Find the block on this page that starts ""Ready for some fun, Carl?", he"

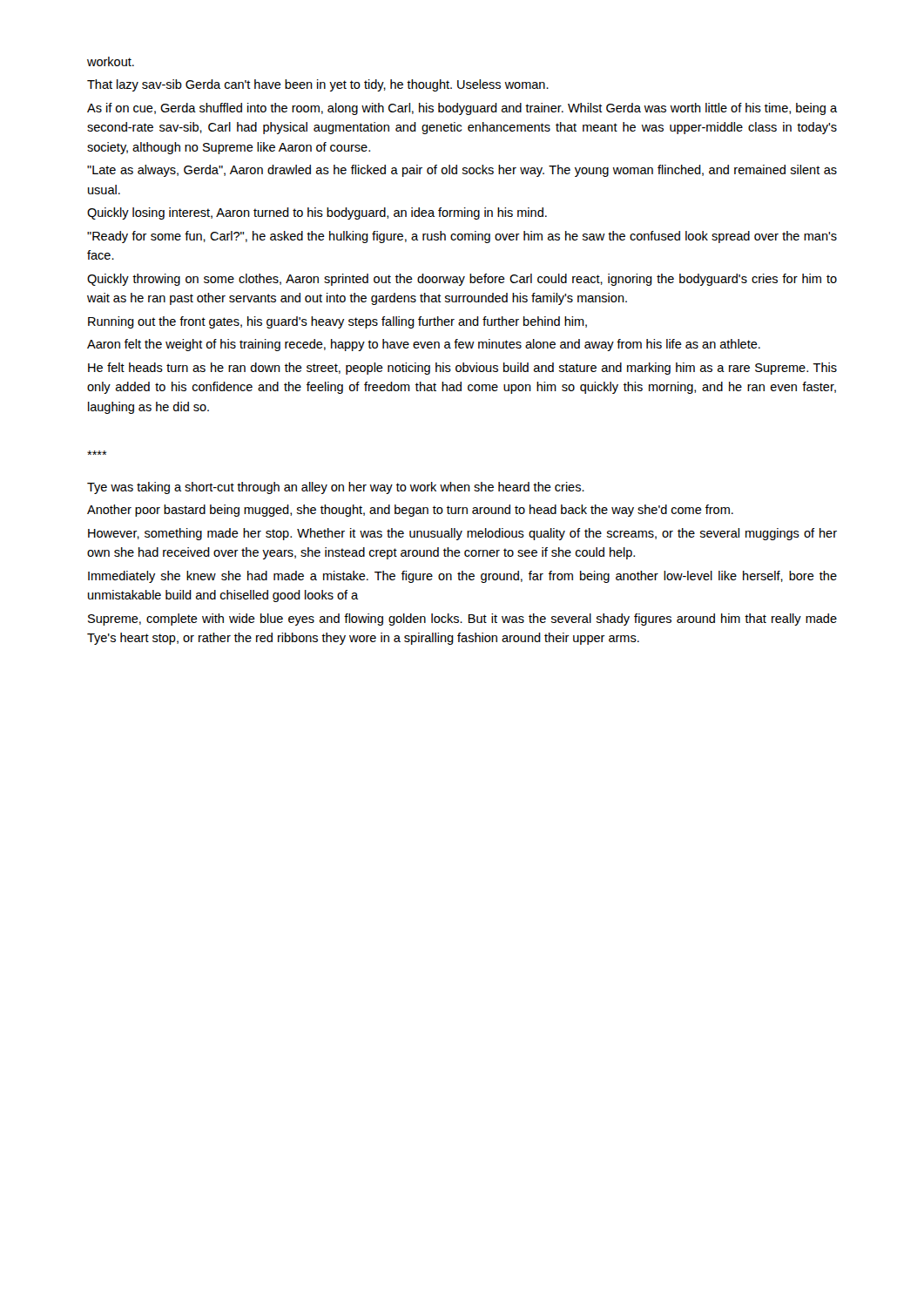pos(462,246)
